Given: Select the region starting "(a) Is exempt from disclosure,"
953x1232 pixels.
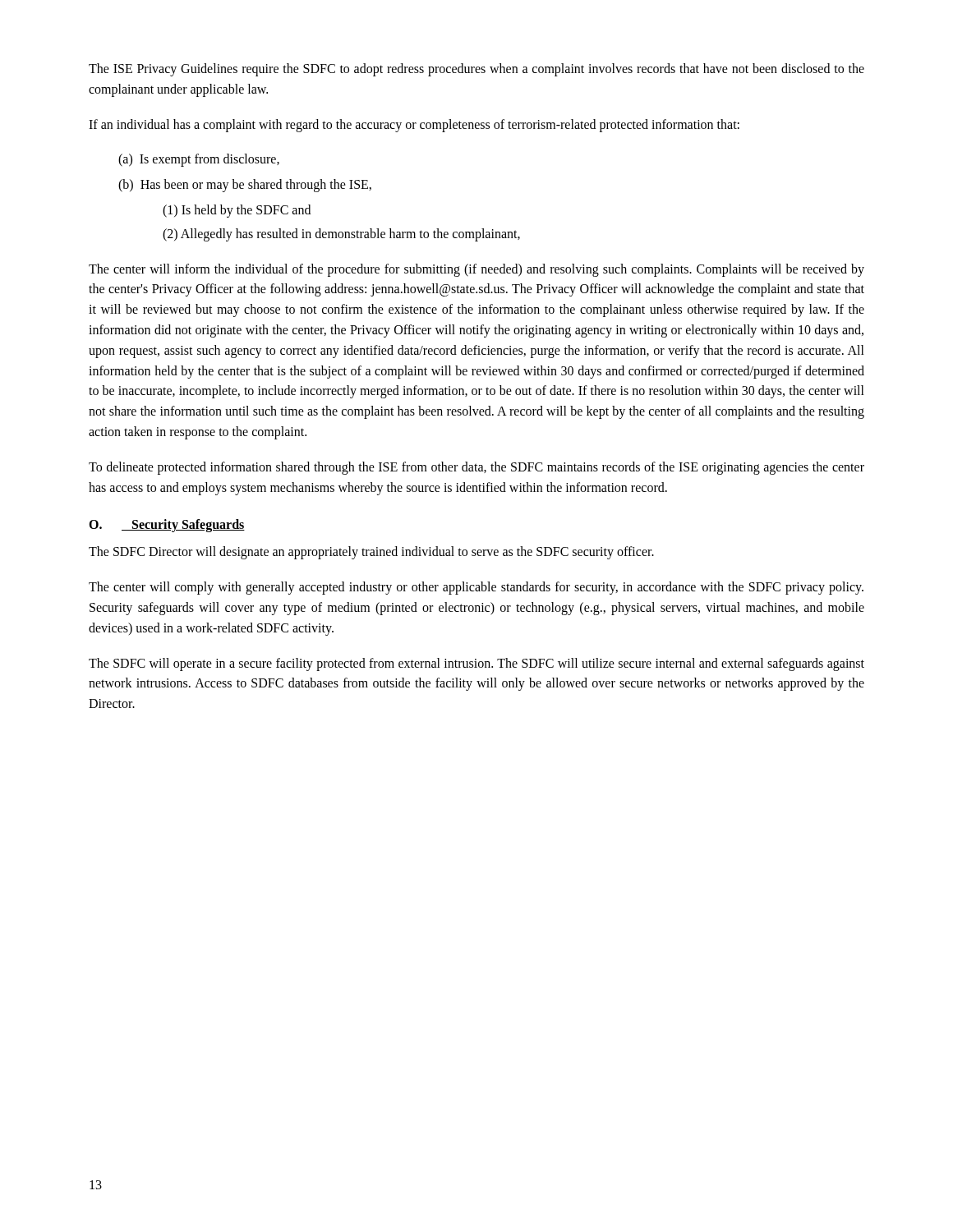Looking at the screenshot, I should (199, 159).
